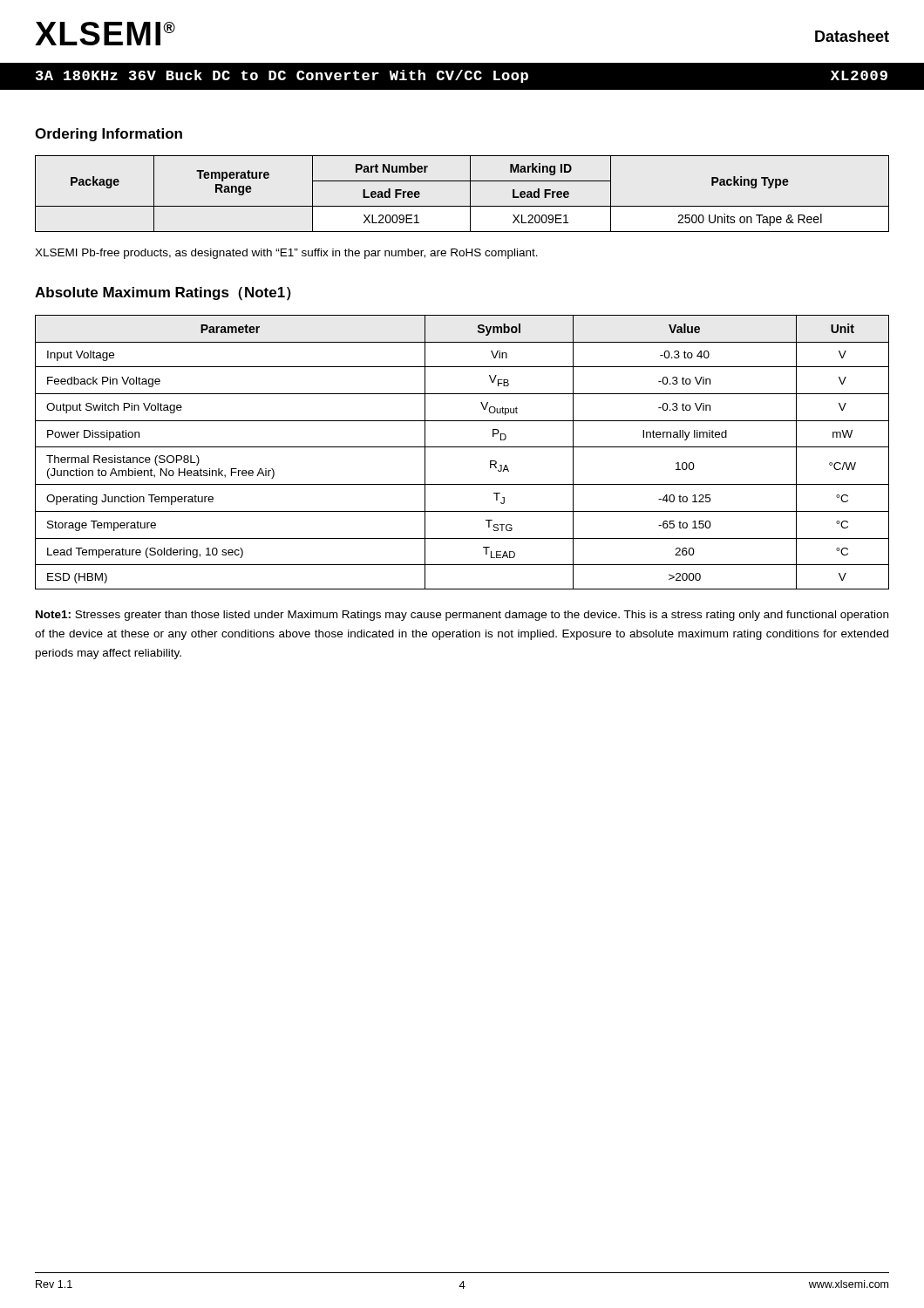Find the table that mentions "Lead Free"
The width and height of the screenshot is (924, 1308).
(462, 194)
